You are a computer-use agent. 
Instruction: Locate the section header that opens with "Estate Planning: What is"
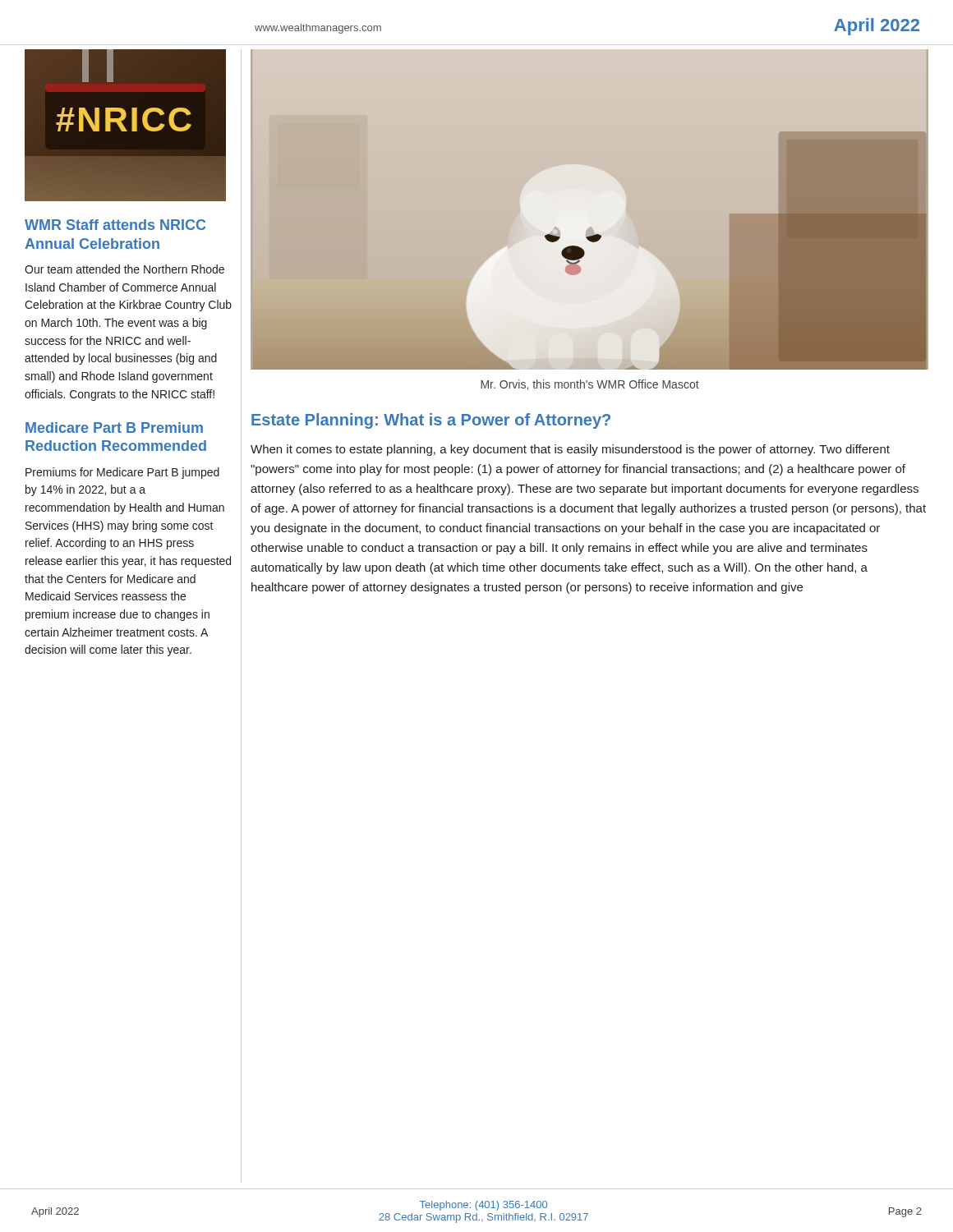[431, 420]
